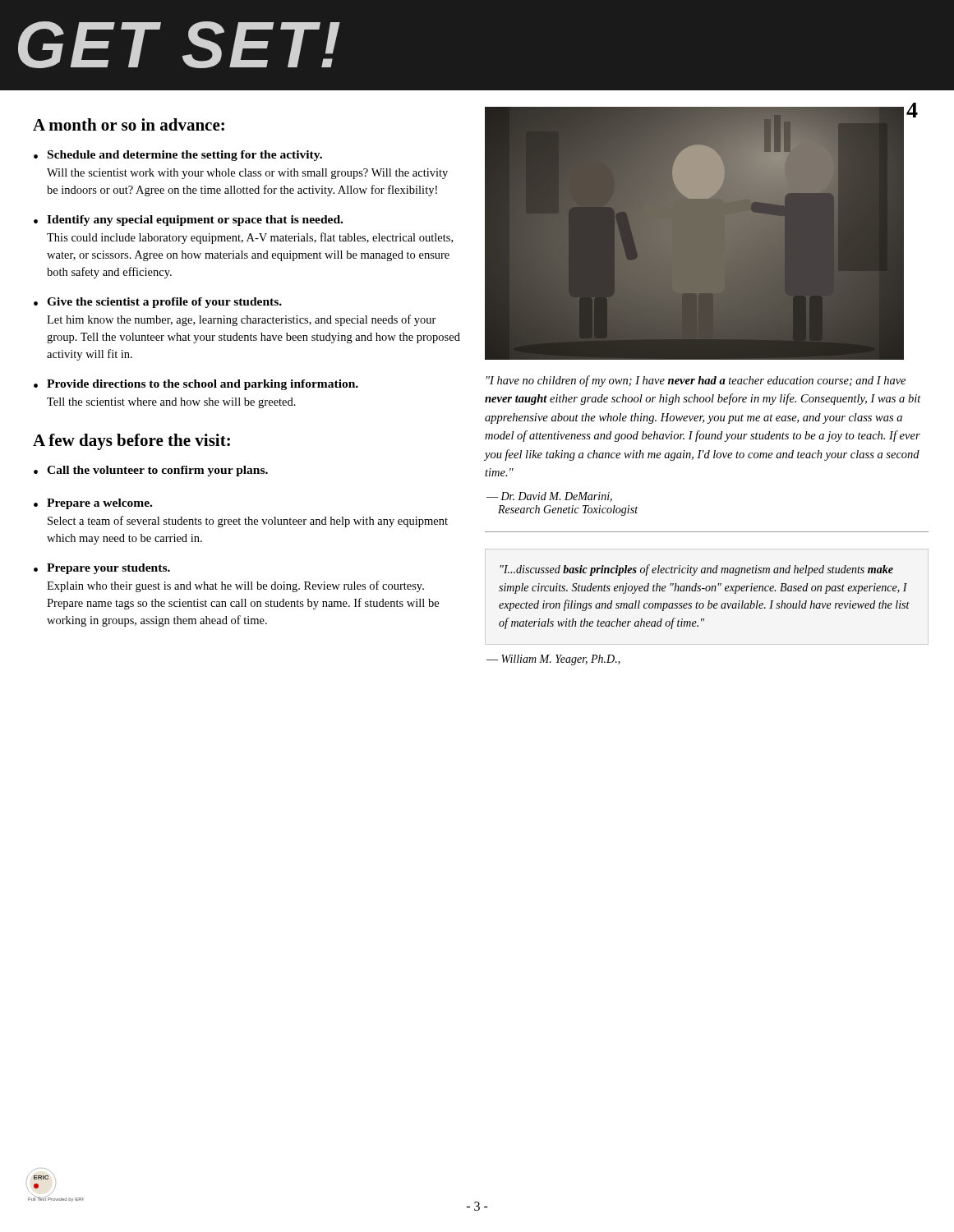Click on the section header that says "A few days before the visit:"
Image resolution: width=954 pixels, height=1232 pixels.
coord(132,440)
